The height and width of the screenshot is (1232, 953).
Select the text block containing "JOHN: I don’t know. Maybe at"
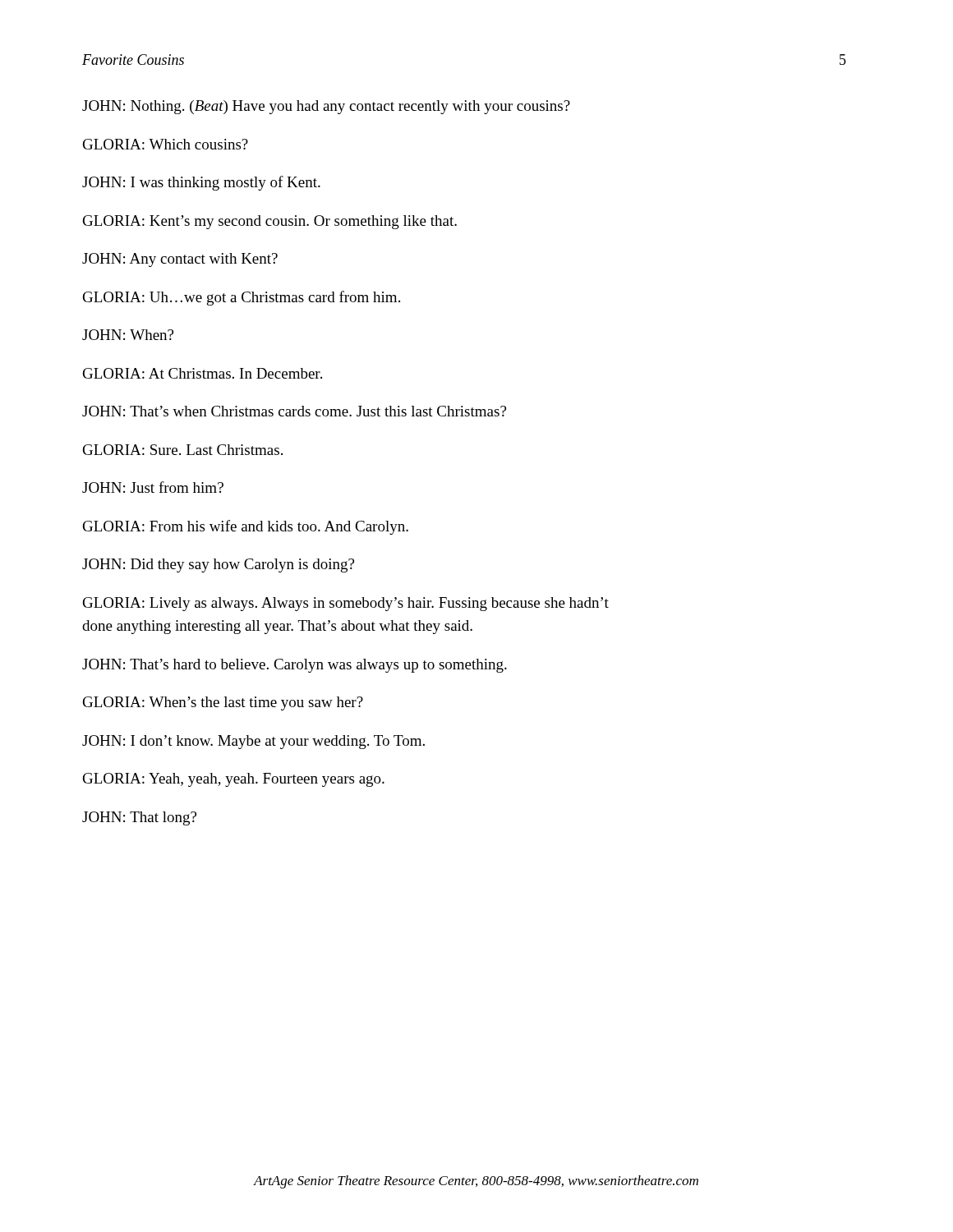(253, 742)
